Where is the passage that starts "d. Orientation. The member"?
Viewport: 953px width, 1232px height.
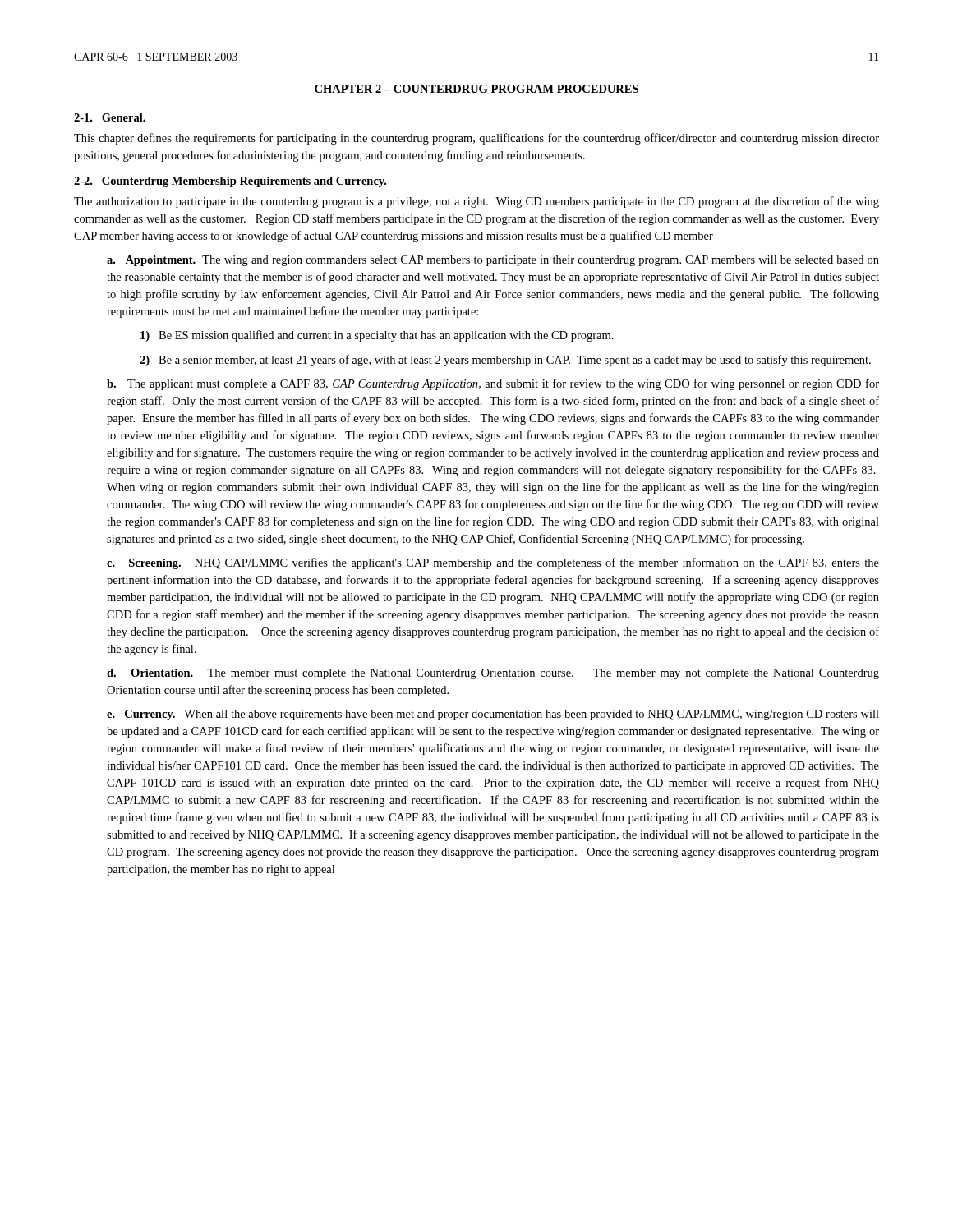click(x=493, y=681)
